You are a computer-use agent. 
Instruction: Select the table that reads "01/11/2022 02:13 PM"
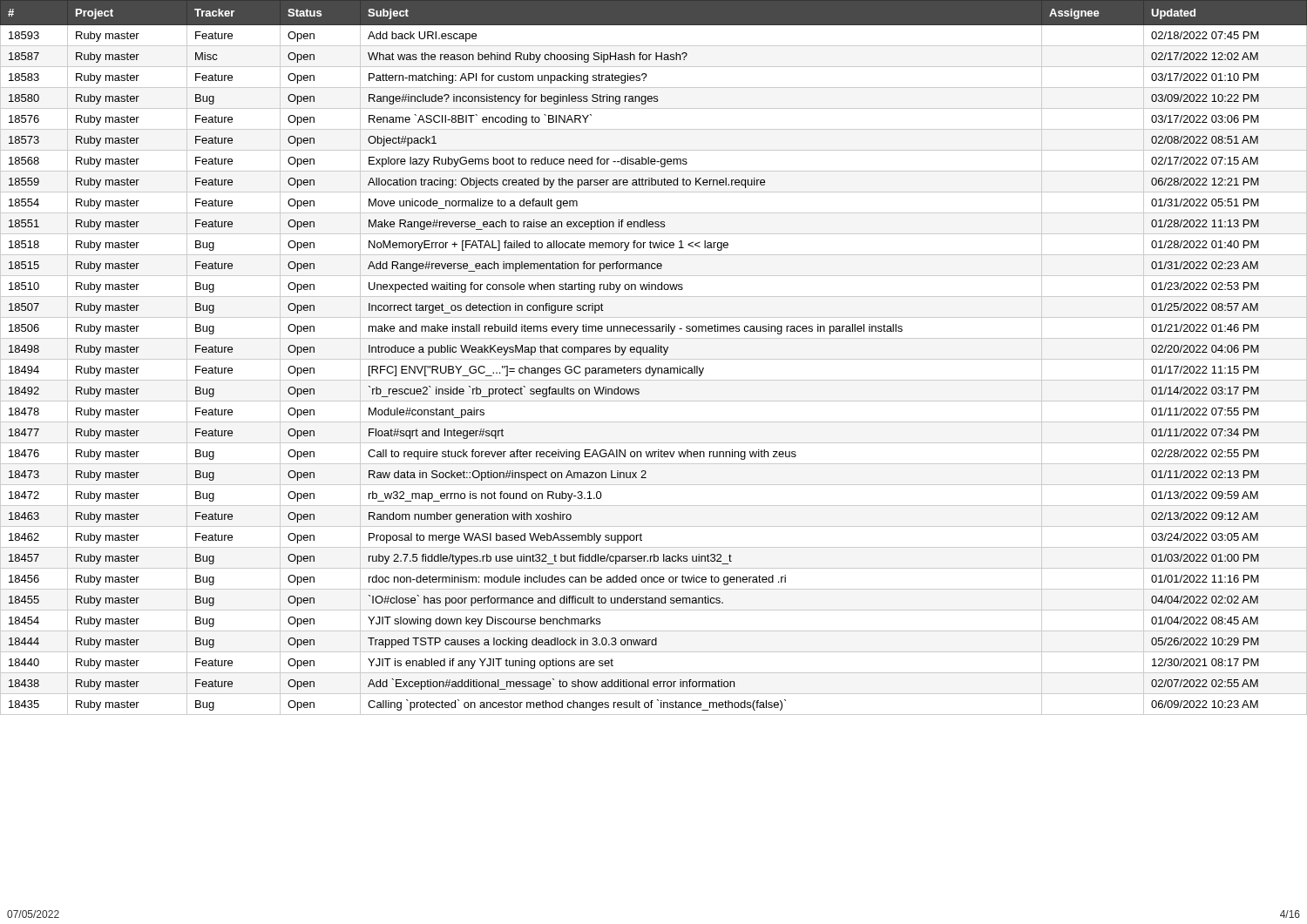(654, 357)
